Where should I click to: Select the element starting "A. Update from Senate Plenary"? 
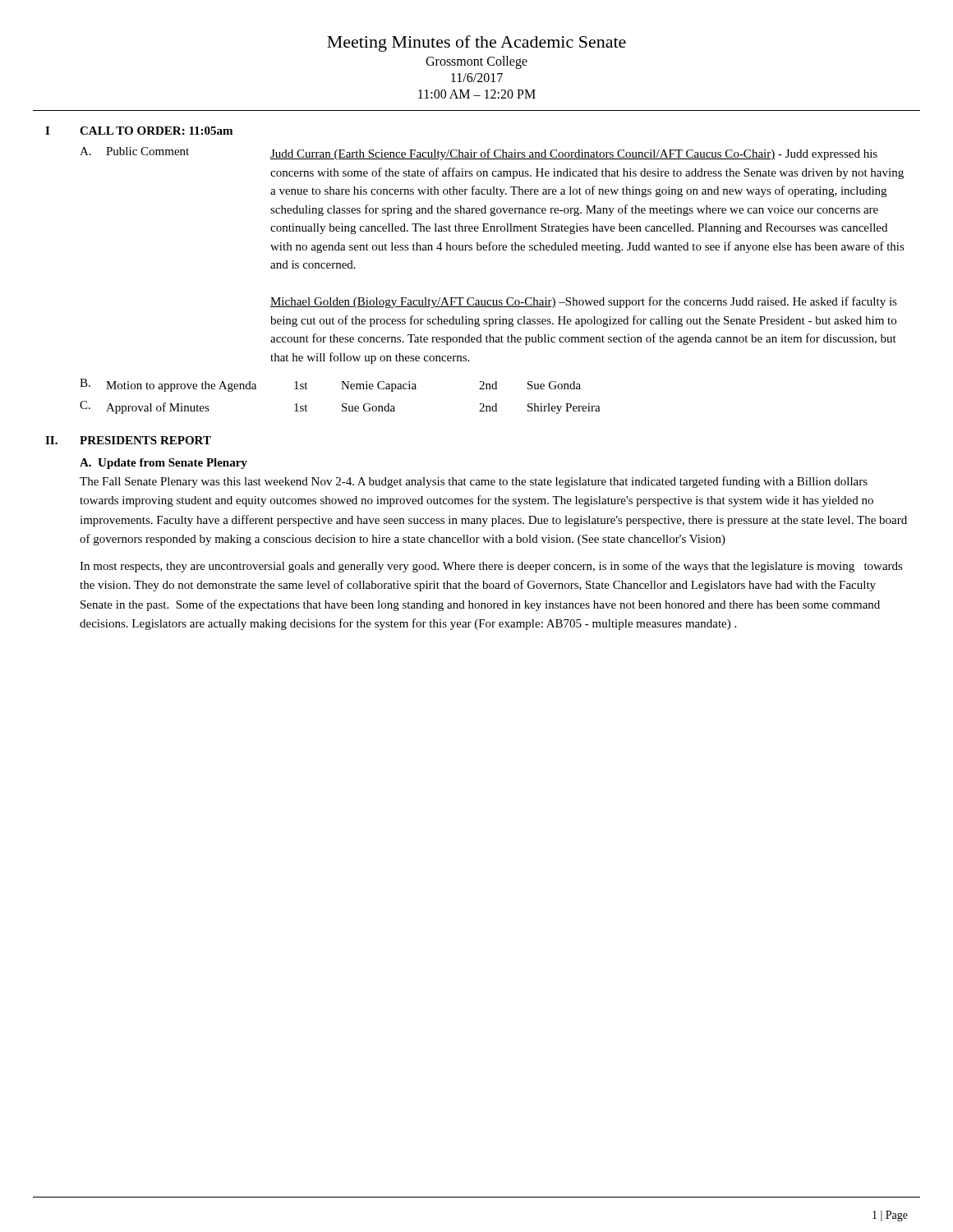click(163, 462)
